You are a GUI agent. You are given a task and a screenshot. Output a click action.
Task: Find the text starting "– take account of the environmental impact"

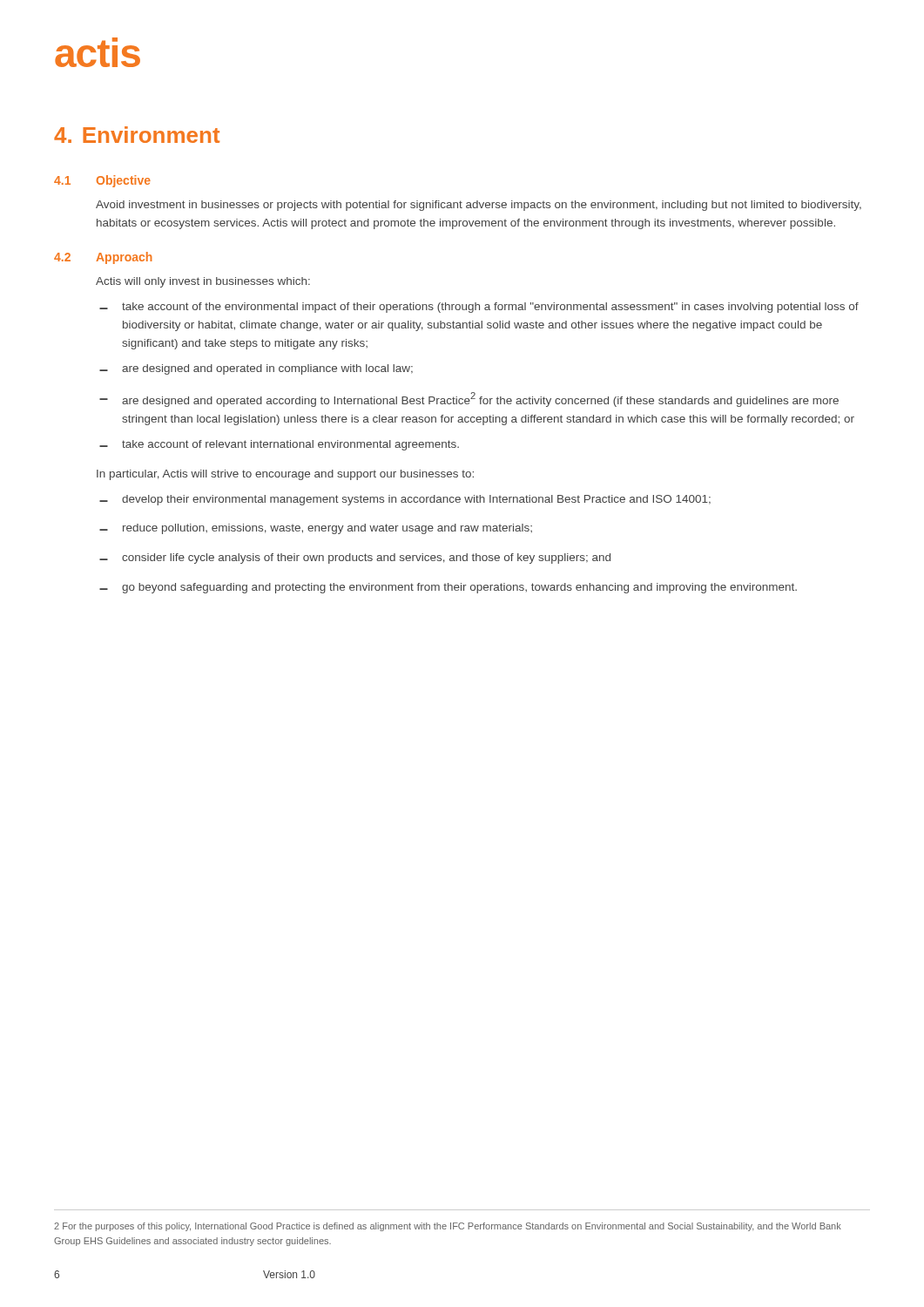[x=483, y=325]
